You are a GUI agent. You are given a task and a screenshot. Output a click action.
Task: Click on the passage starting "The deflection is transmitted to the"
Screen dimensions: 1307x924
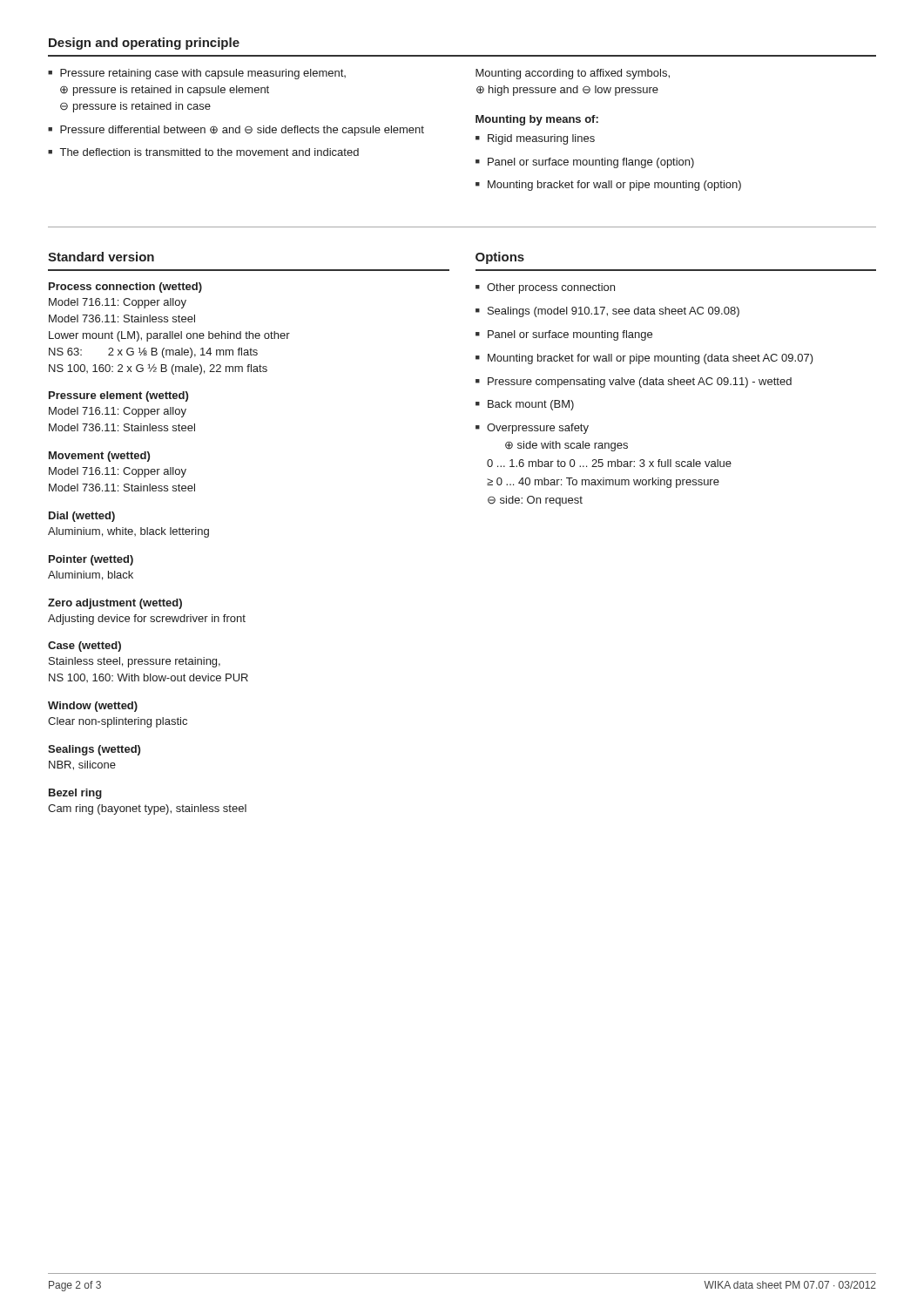tap(209, 153)
